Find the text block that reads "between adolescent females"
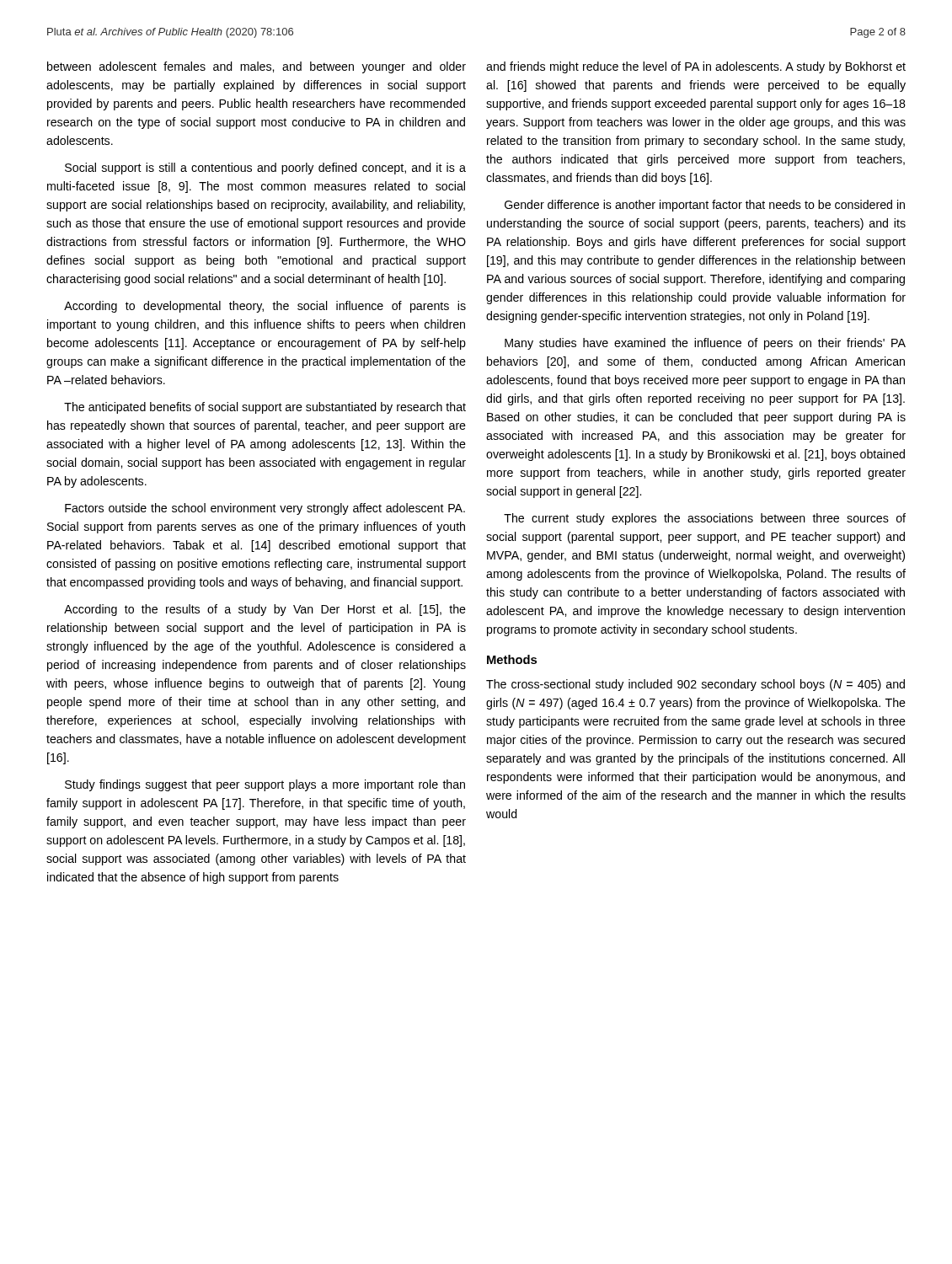This screenshot has width=952, height=1264. pos(256,472)
